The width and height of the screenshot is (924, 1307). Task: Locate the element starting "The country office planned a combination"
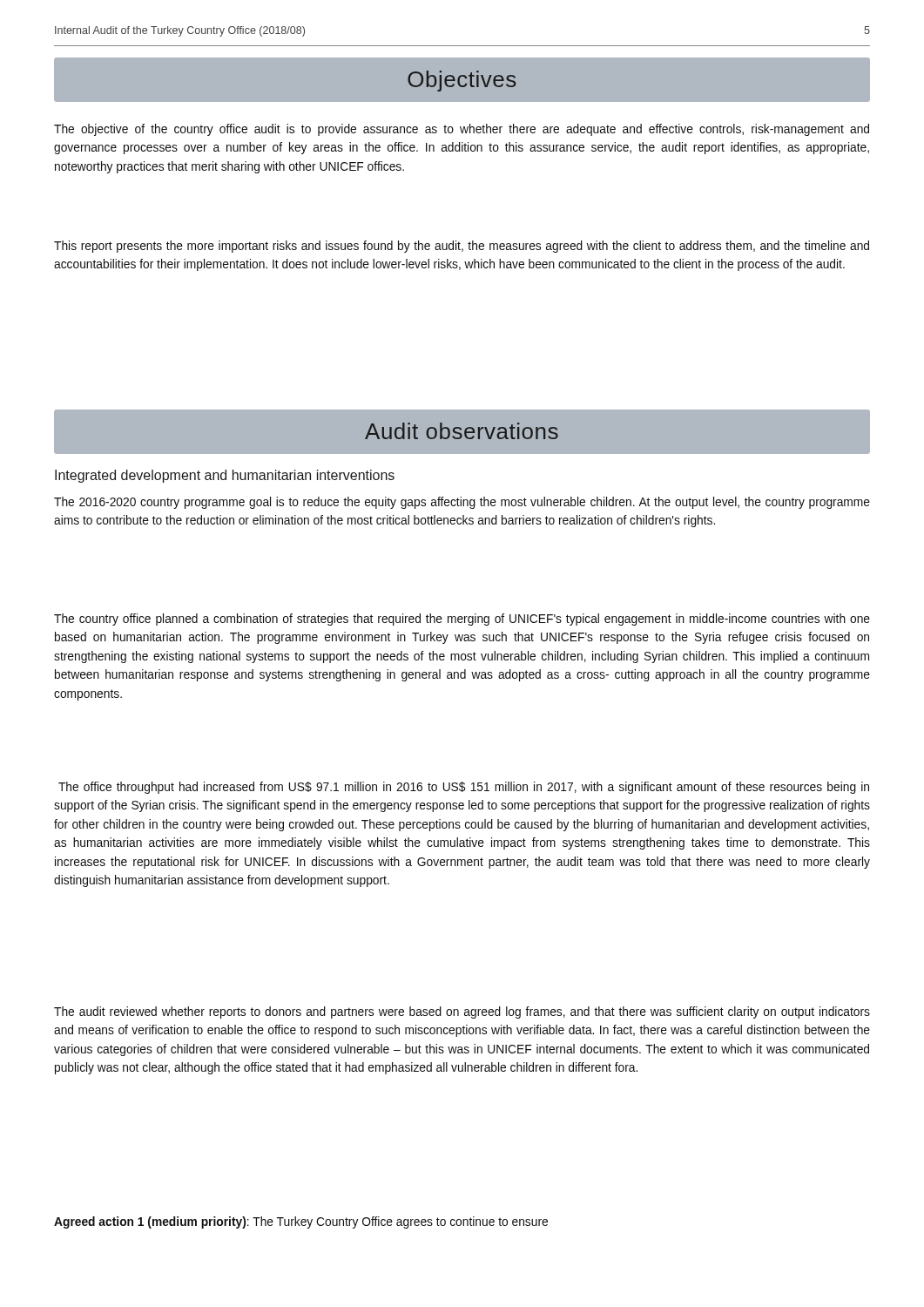(x=462, y=656)
